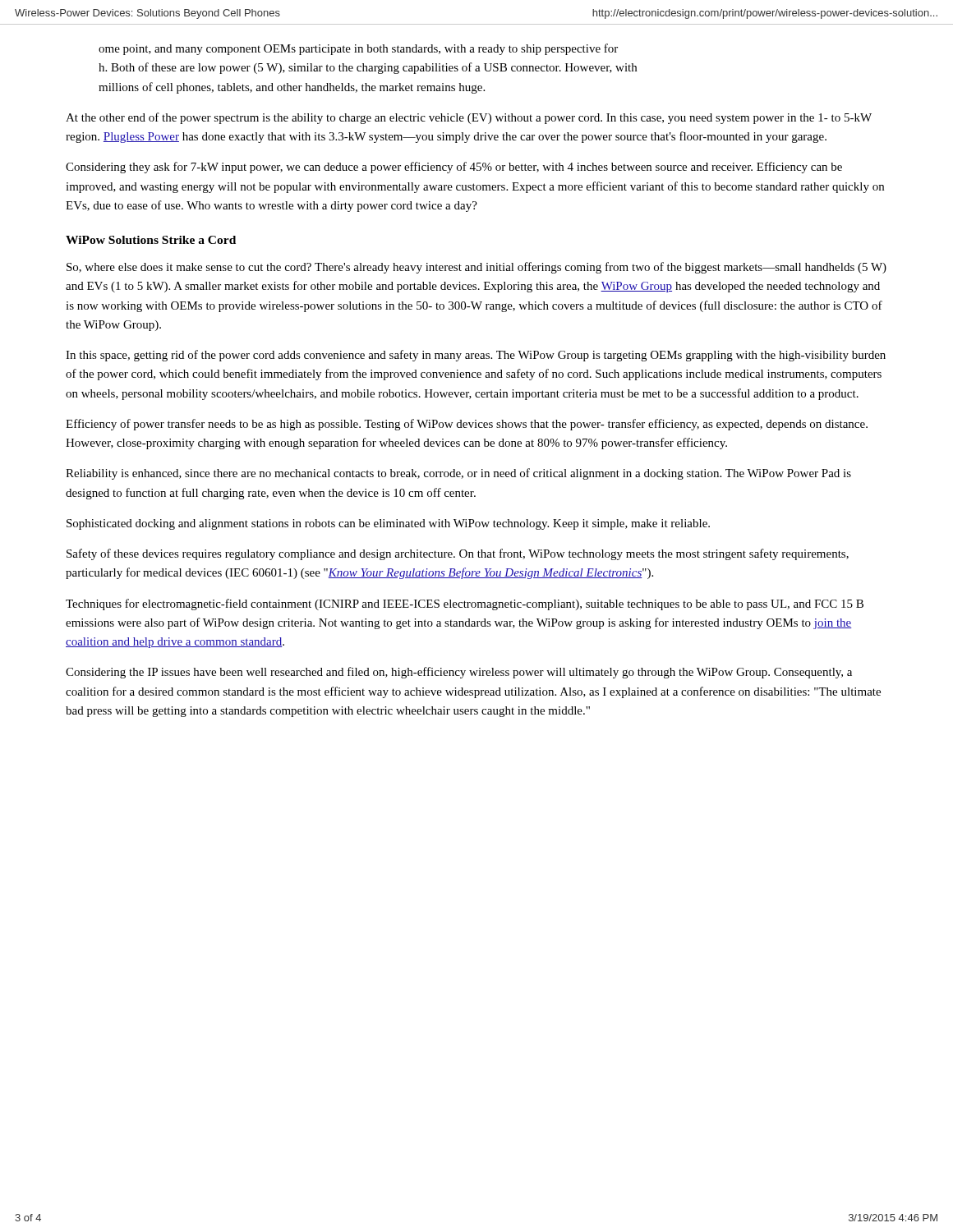This screenshot has height=1232, width=953.
Task: Where is the passage that starts "Efficiency of power transfer needs to"?
Action: (476, 434)
